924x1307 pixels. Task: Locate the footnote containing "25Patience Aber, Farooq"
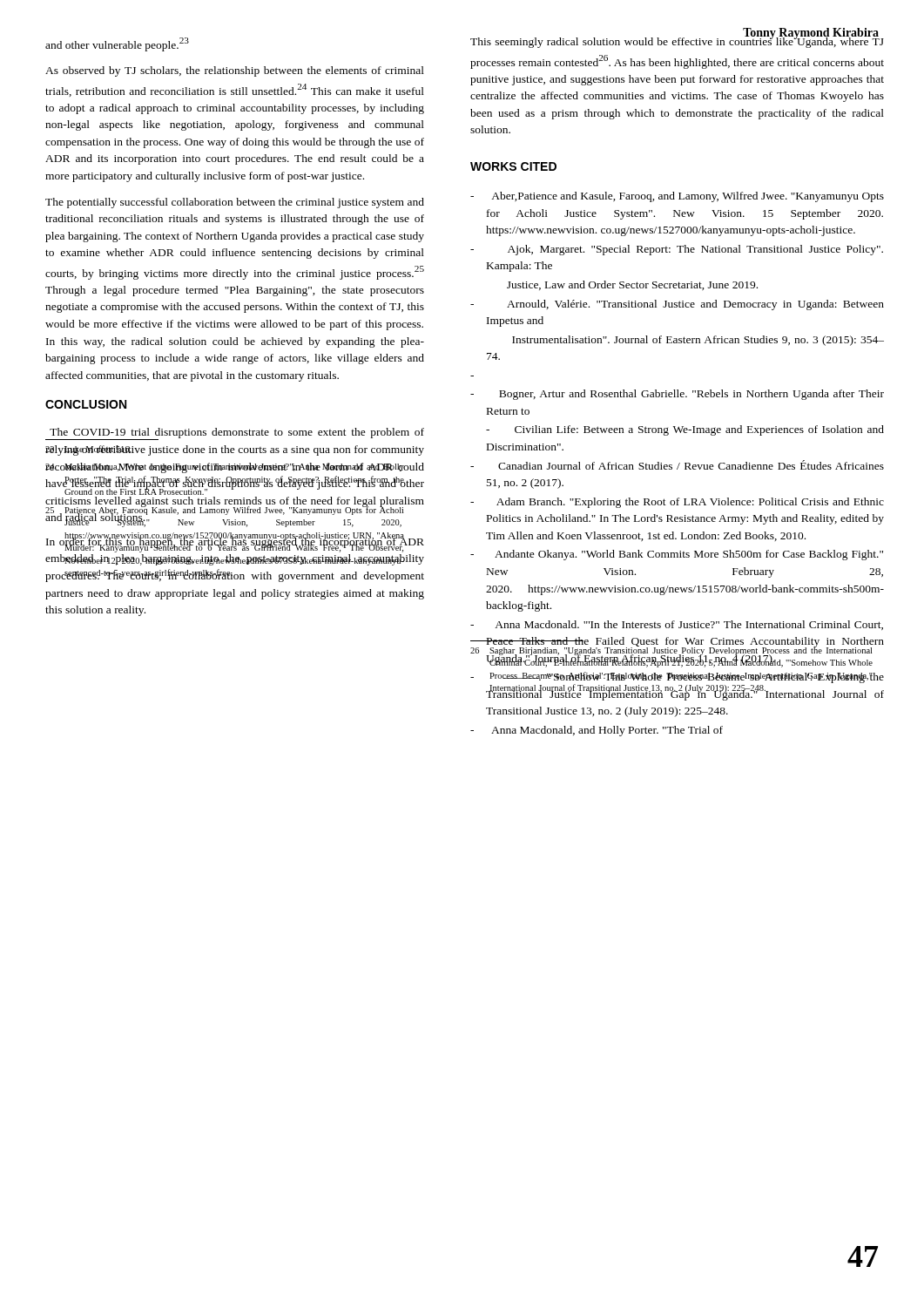225,542
